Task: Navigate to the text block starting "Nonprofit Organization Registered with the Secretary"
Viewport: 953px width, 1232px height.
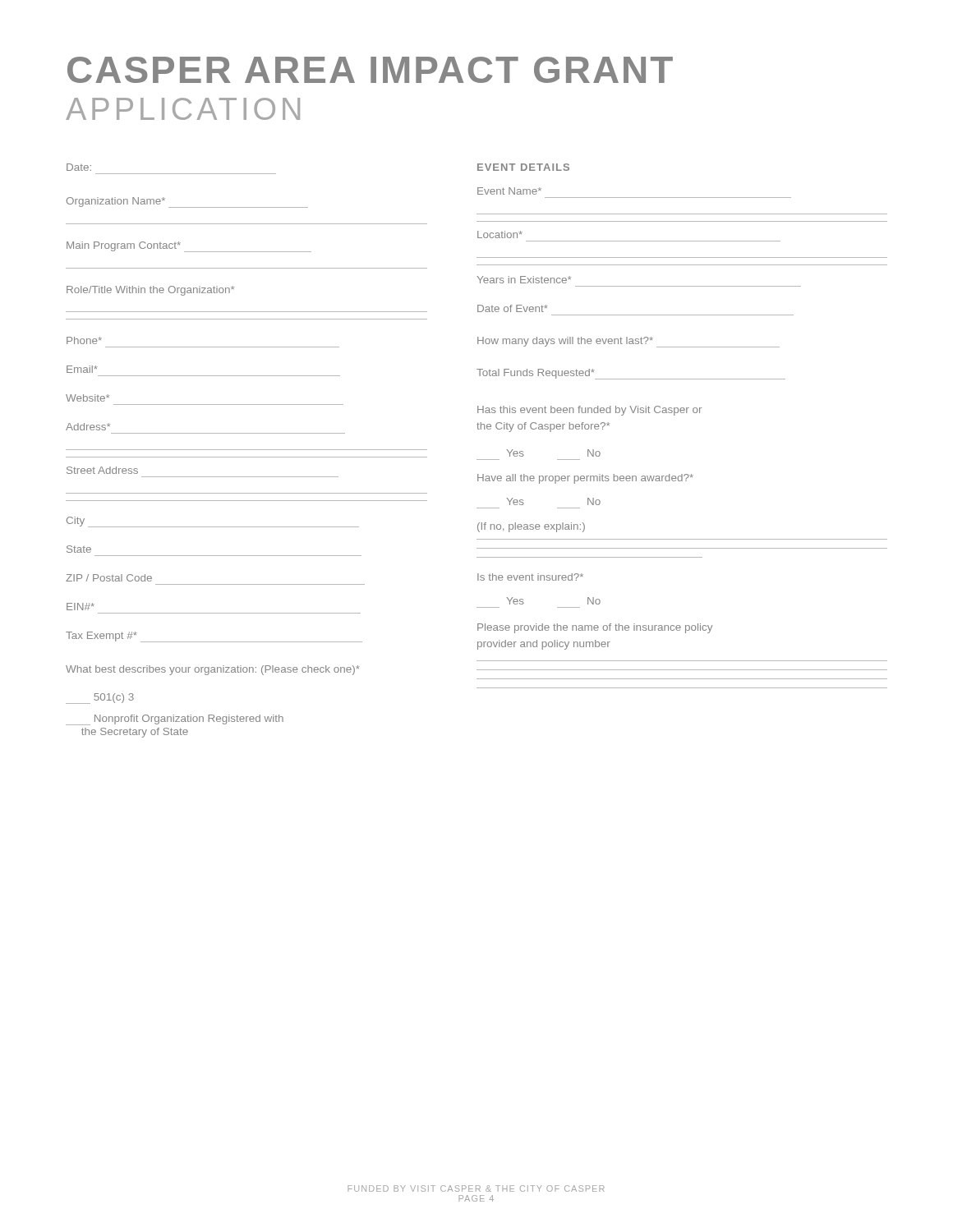Action: (x=175, y=725)
